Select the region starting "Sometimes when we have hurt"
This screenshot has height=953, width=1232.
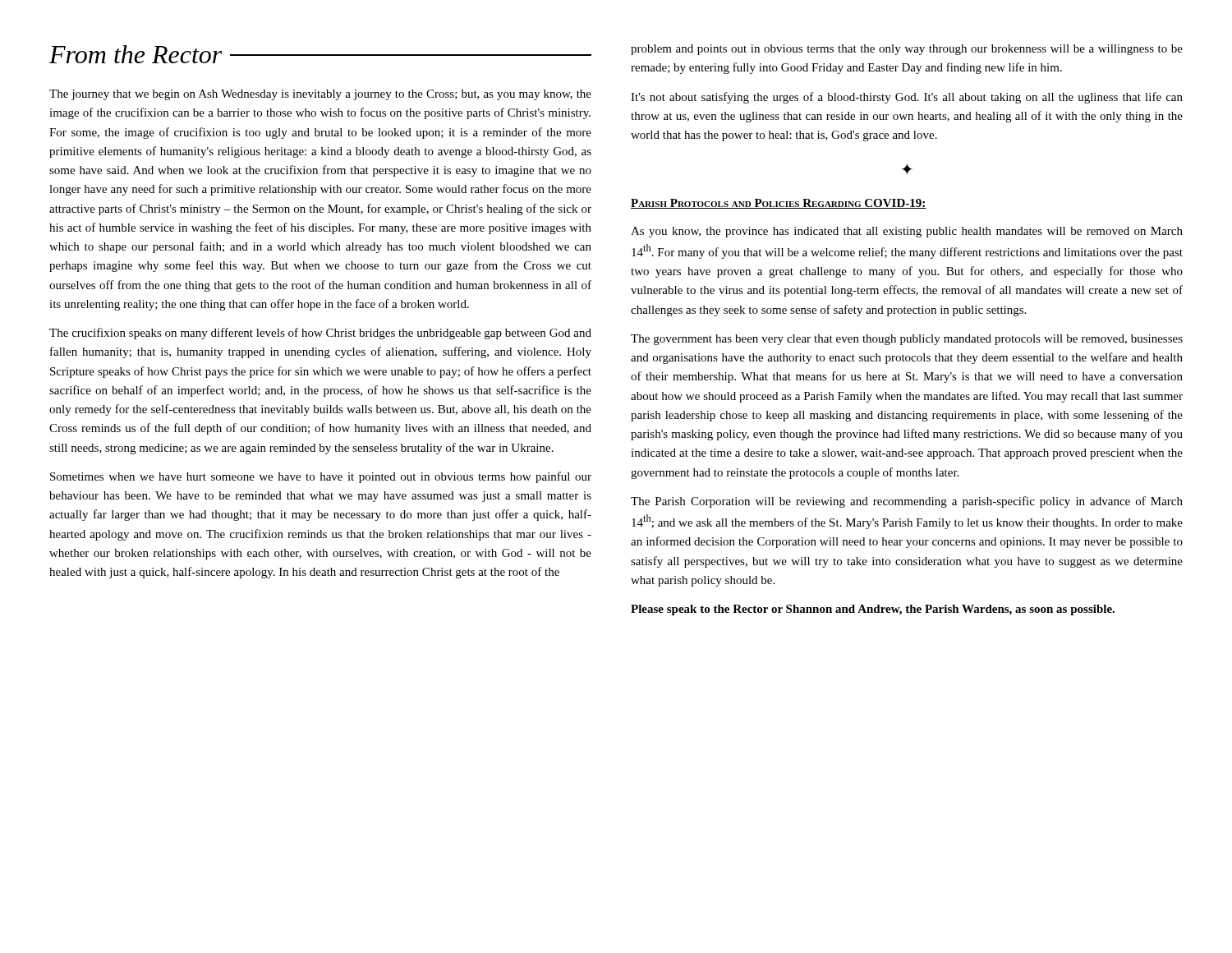(320, 525)
